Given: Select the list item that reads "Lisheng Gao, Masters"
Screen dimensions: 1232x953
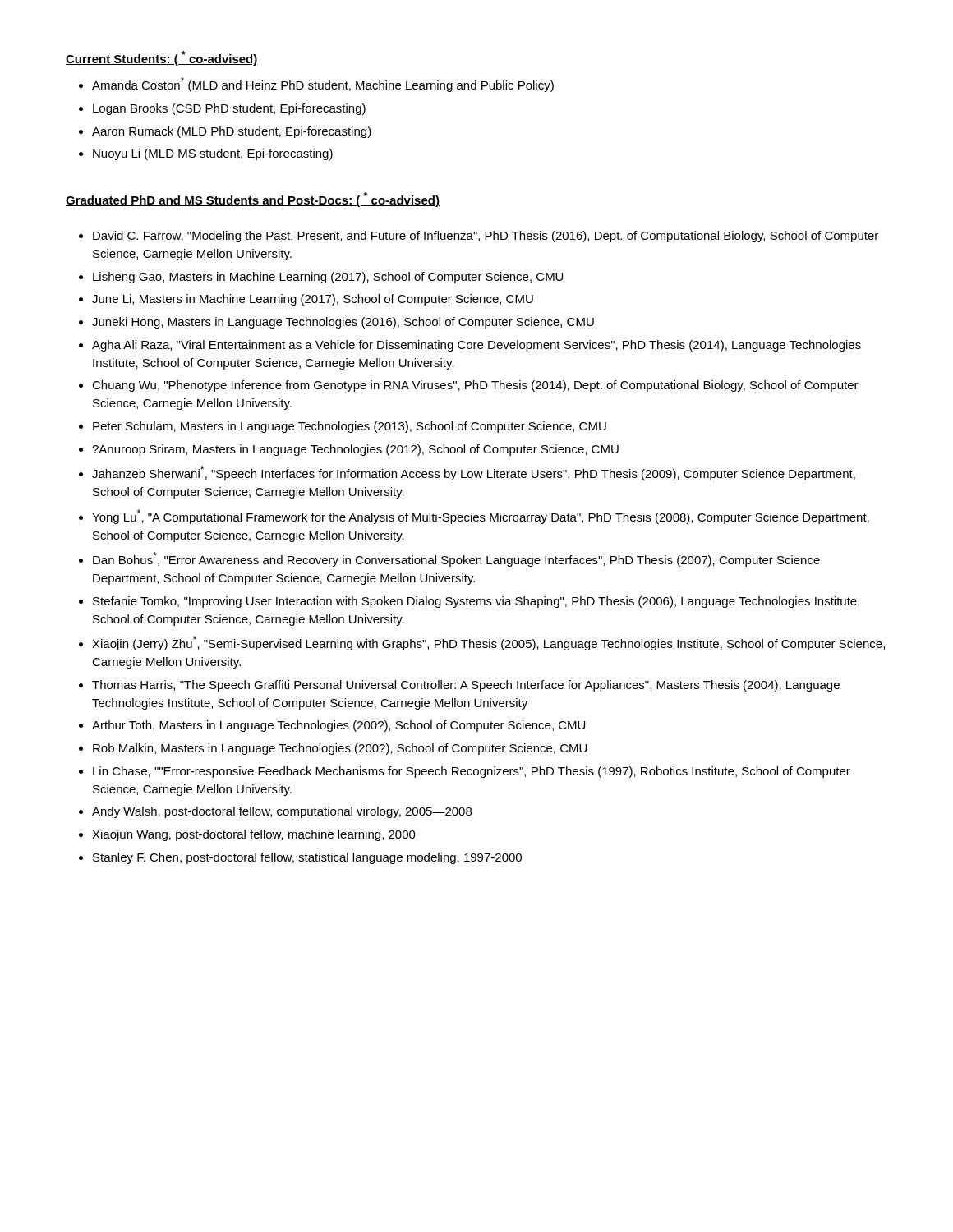Looking at the screenshot, I should pyautogui.click(x=328, y=276).
